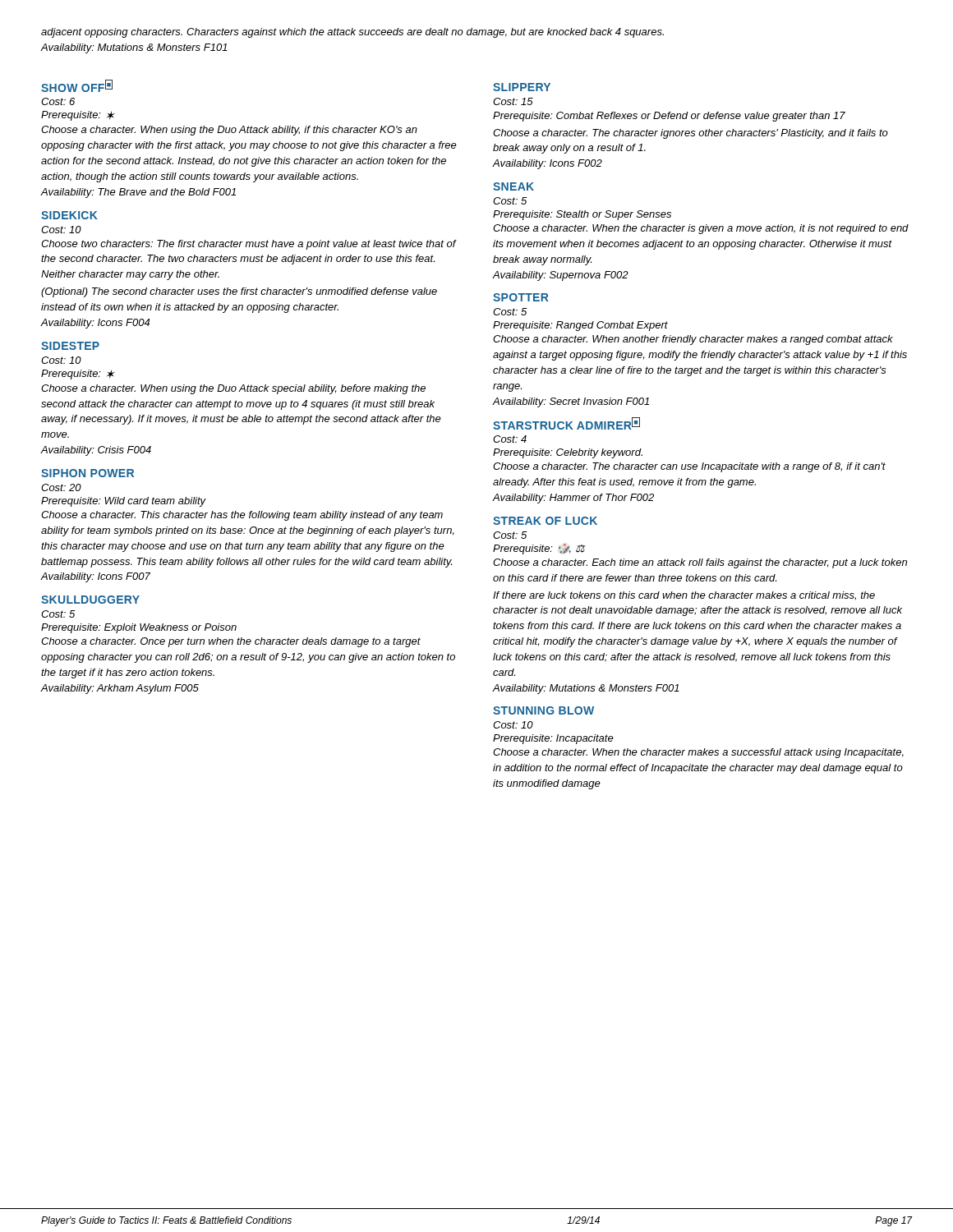Select the region starting "Choose a character. Once per turn when"
This screenshot has width=953, height=1232.
click(x=248, y=664)
